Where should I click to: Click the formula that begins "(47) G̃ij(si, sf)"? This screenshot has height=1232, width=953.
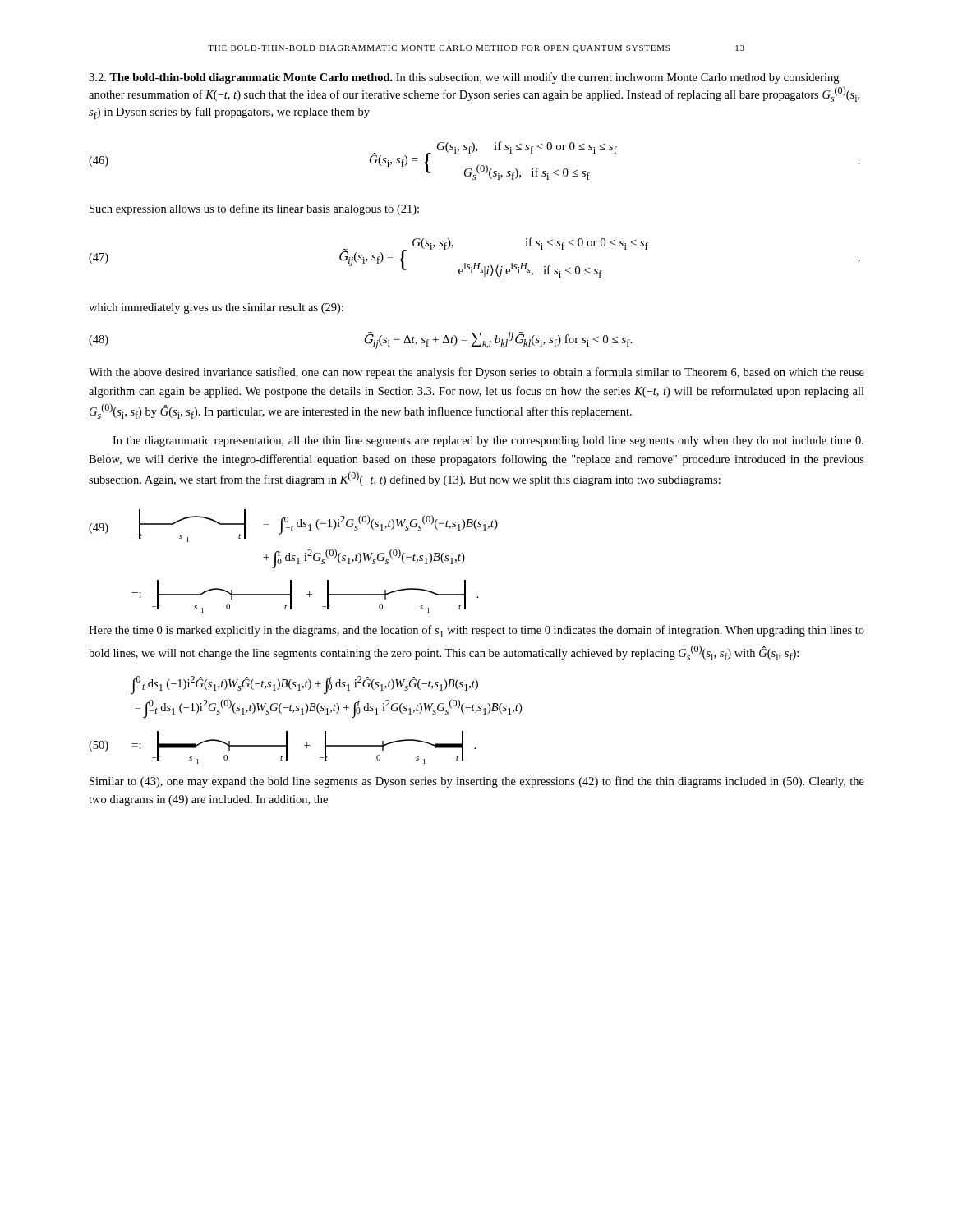click(476, 258)
